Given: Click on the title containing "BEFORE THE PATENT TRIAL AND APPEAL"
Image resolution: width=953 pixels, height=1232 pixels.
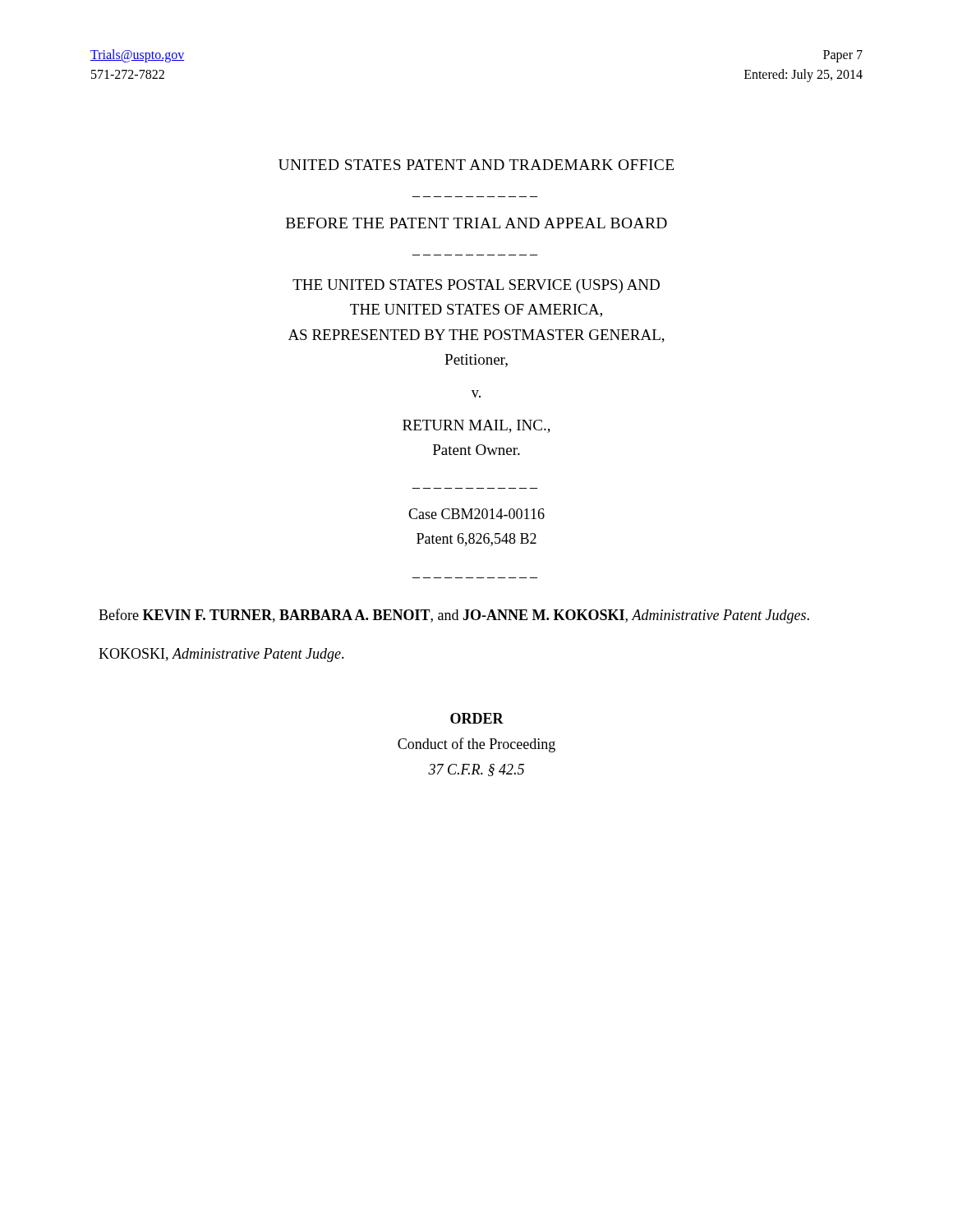Looking at the screenshot, I should coord(476,223).
